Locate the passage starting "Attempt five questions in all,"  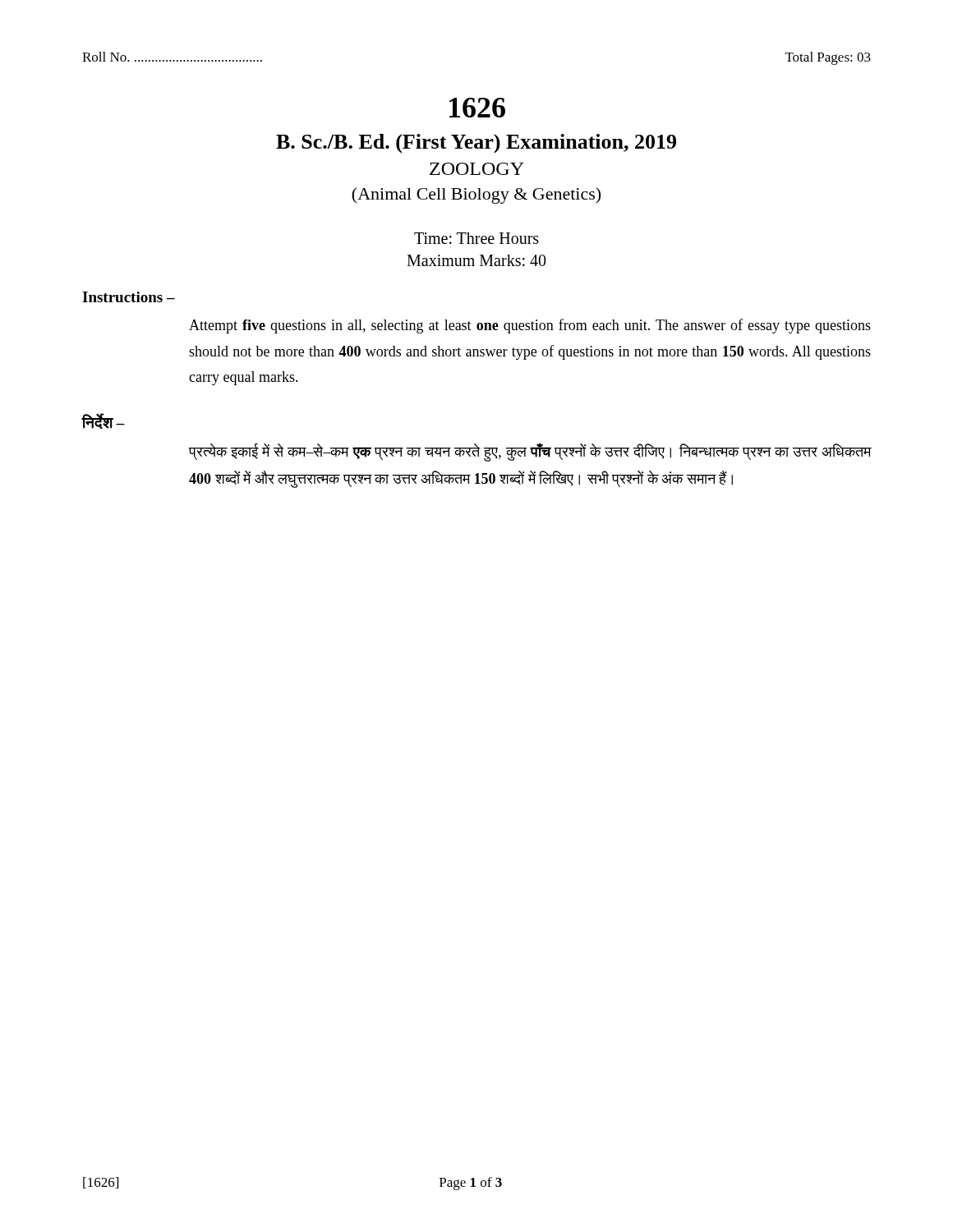(x=530, y=351)
